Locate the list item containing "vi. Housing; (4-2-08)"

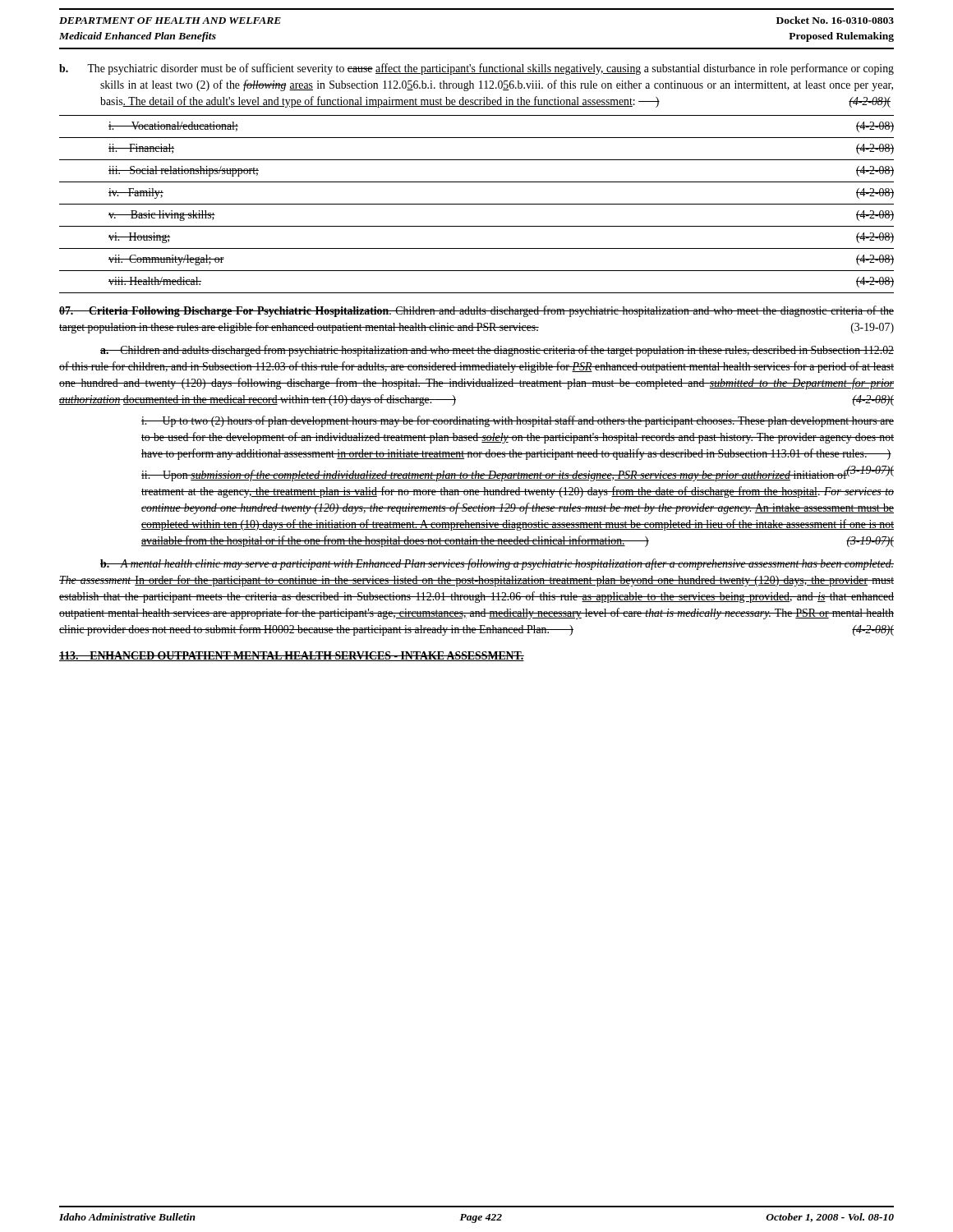[x=501, y=237]
